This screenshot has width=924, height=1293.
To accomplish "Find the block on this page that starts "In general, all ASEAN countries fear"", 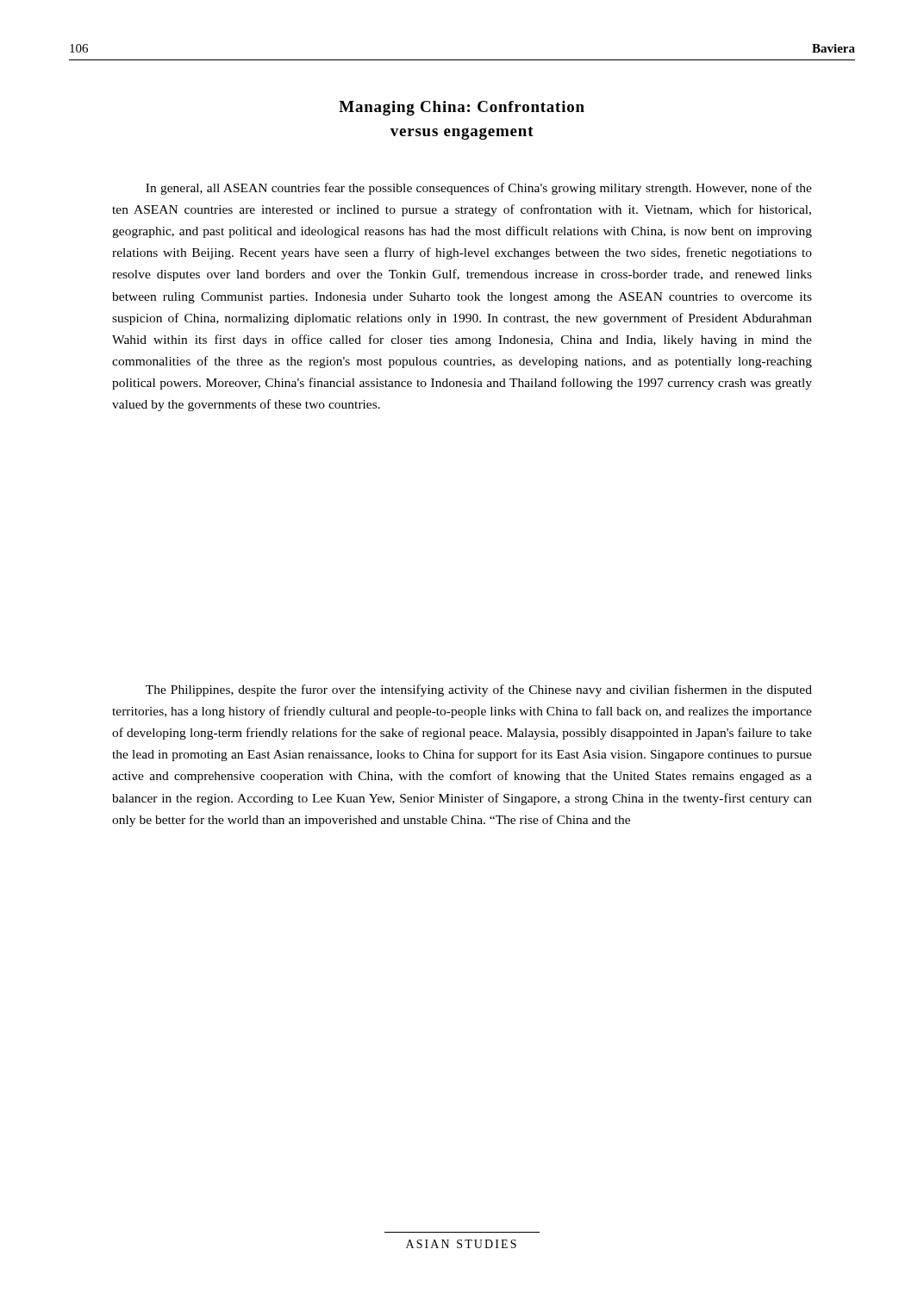I will pyautogui.click(x=462, y=296).
